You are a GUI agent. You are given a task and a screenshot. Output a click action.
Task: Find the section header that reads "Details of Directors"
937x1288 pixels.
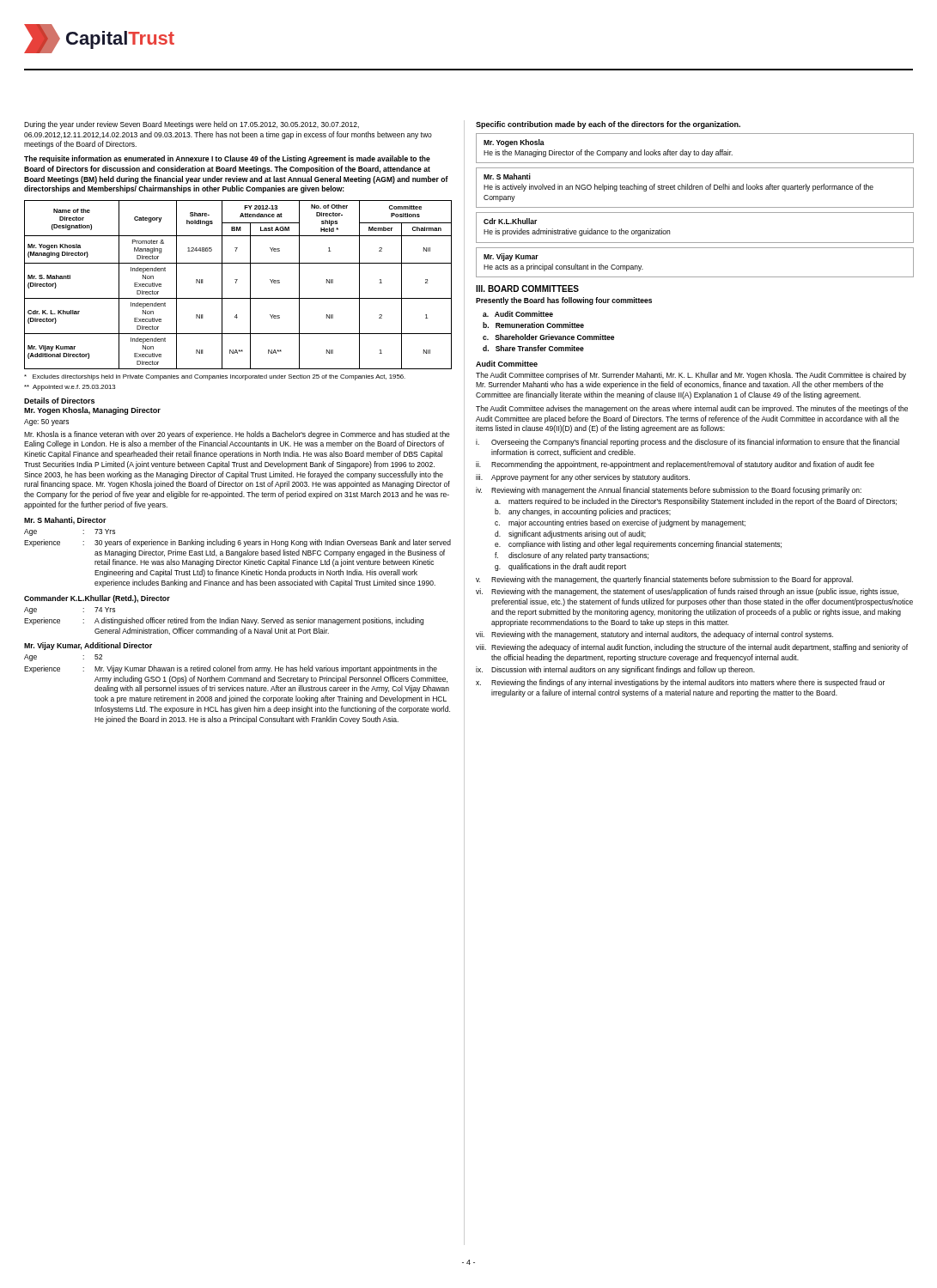pyautogui.click(x=59, y=401)
